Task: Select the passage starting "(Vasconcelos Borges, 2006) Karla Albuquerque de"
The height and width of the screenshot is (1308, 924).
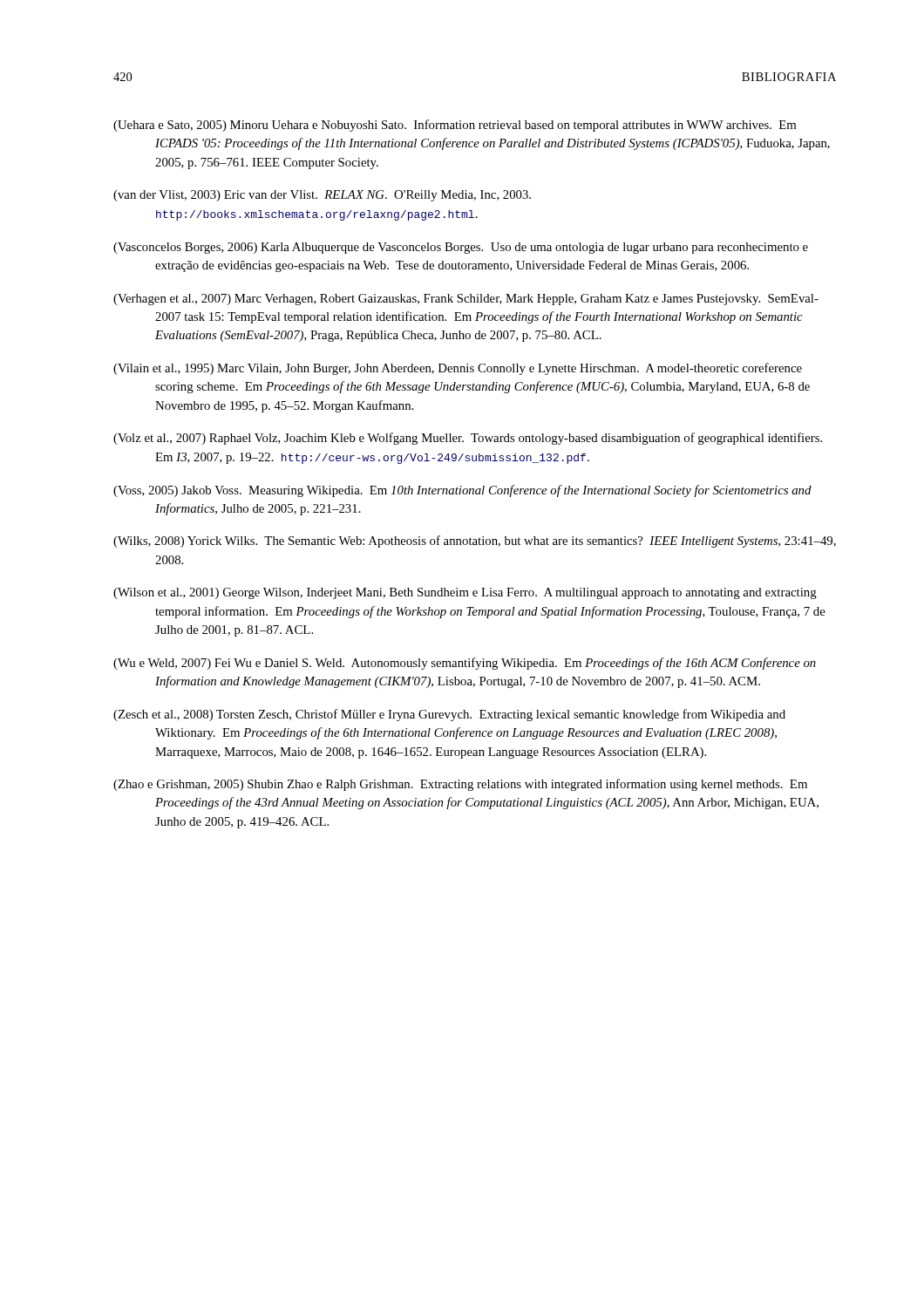Action: pos(461,256)
